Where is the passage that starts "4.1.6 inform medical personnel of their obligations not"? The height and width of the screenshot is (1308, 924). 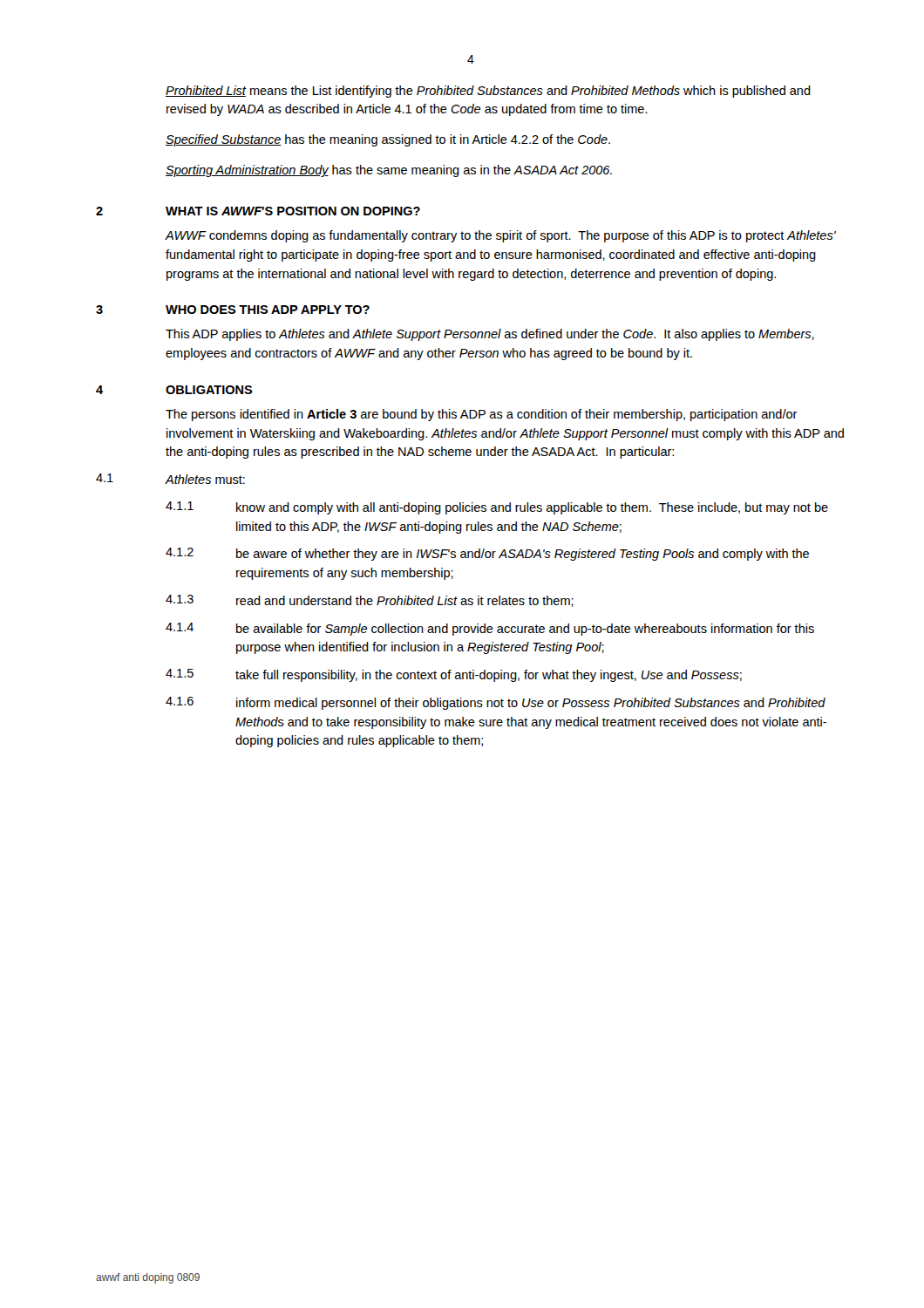pos(506,722)
